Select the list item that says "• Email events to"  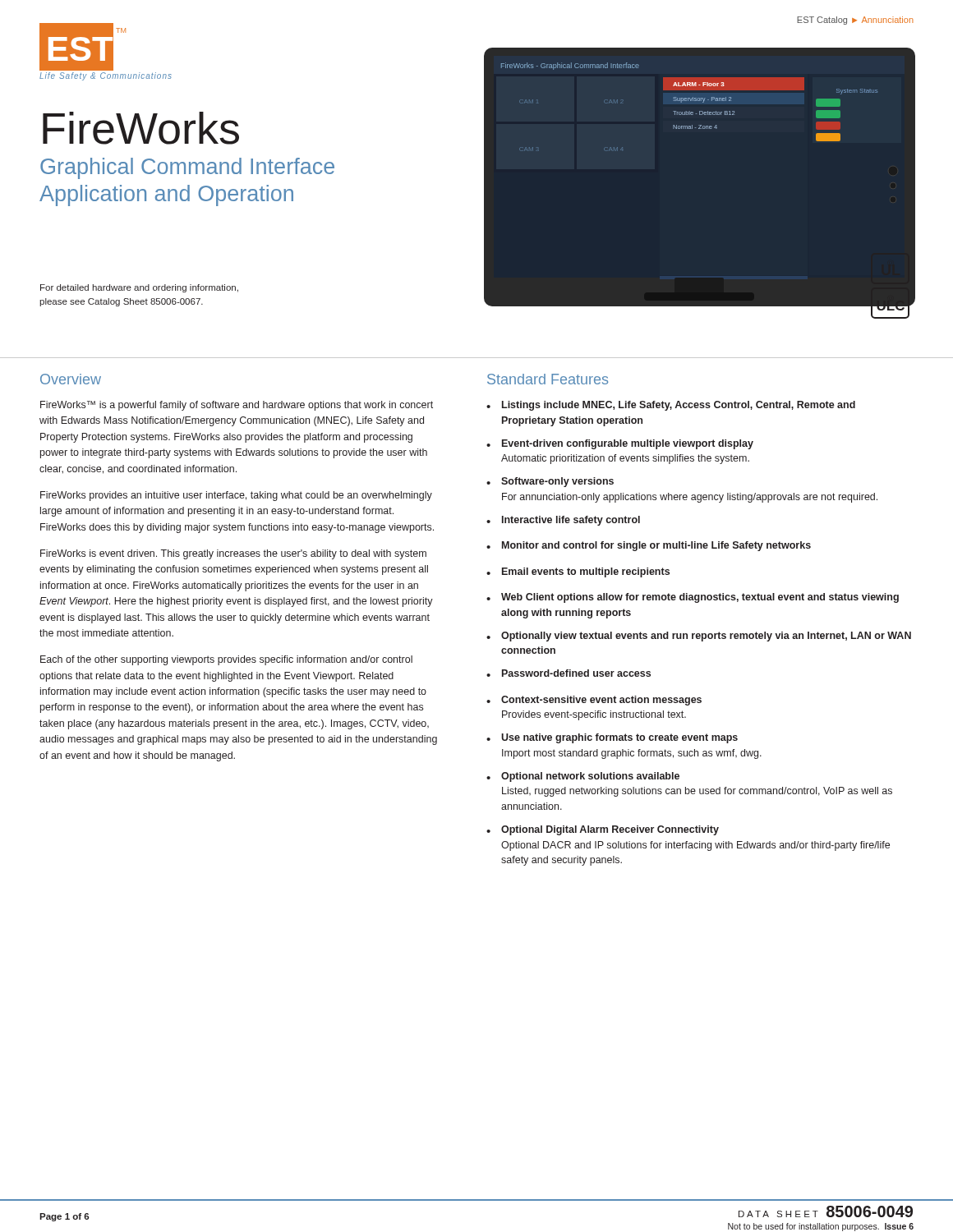pyautogui.click(x=578, y=573)
